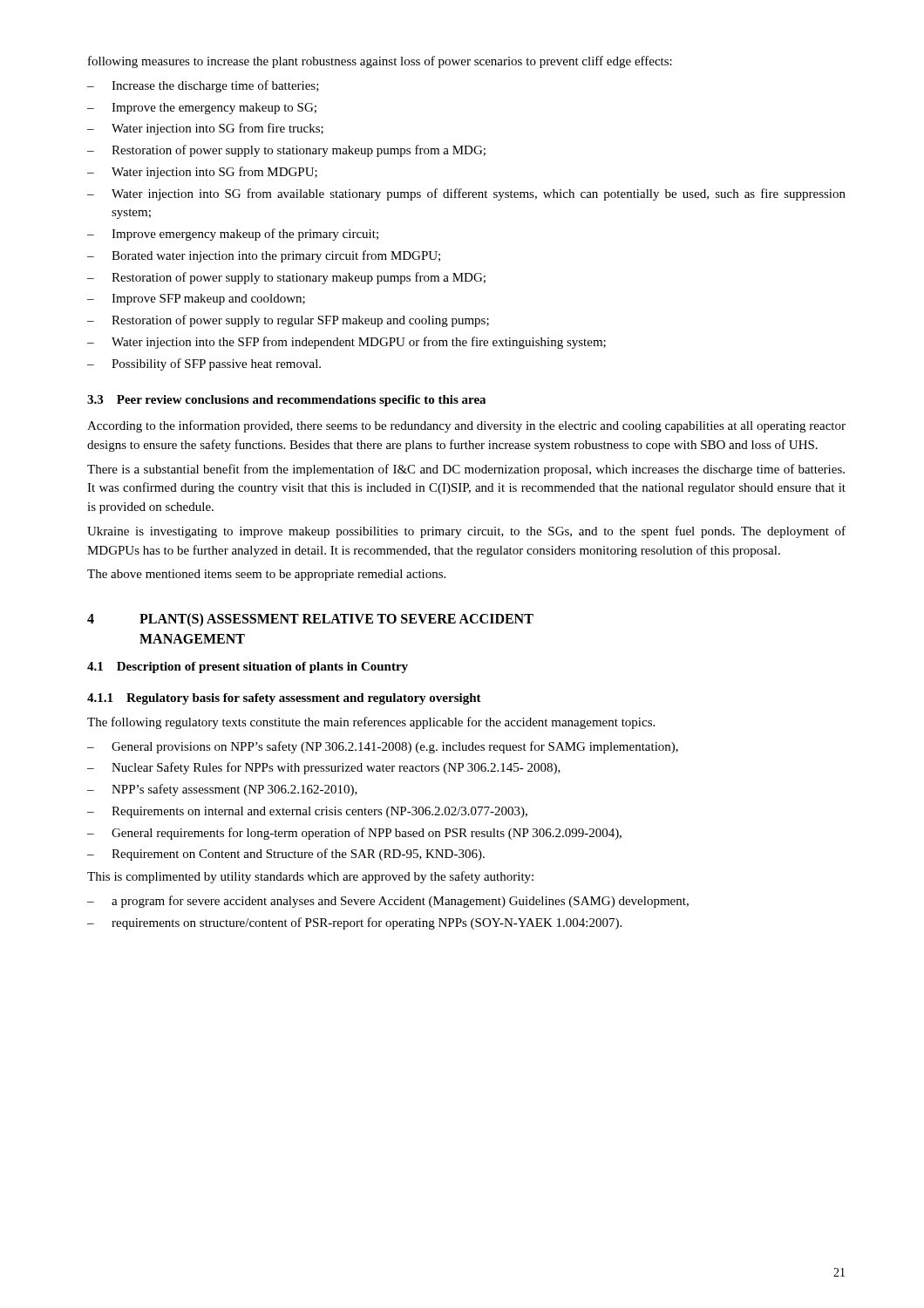924x1308 pixels.
Task: Click on the section header containing "4.1 Description of present situation of"
Action: click(248, 666)
